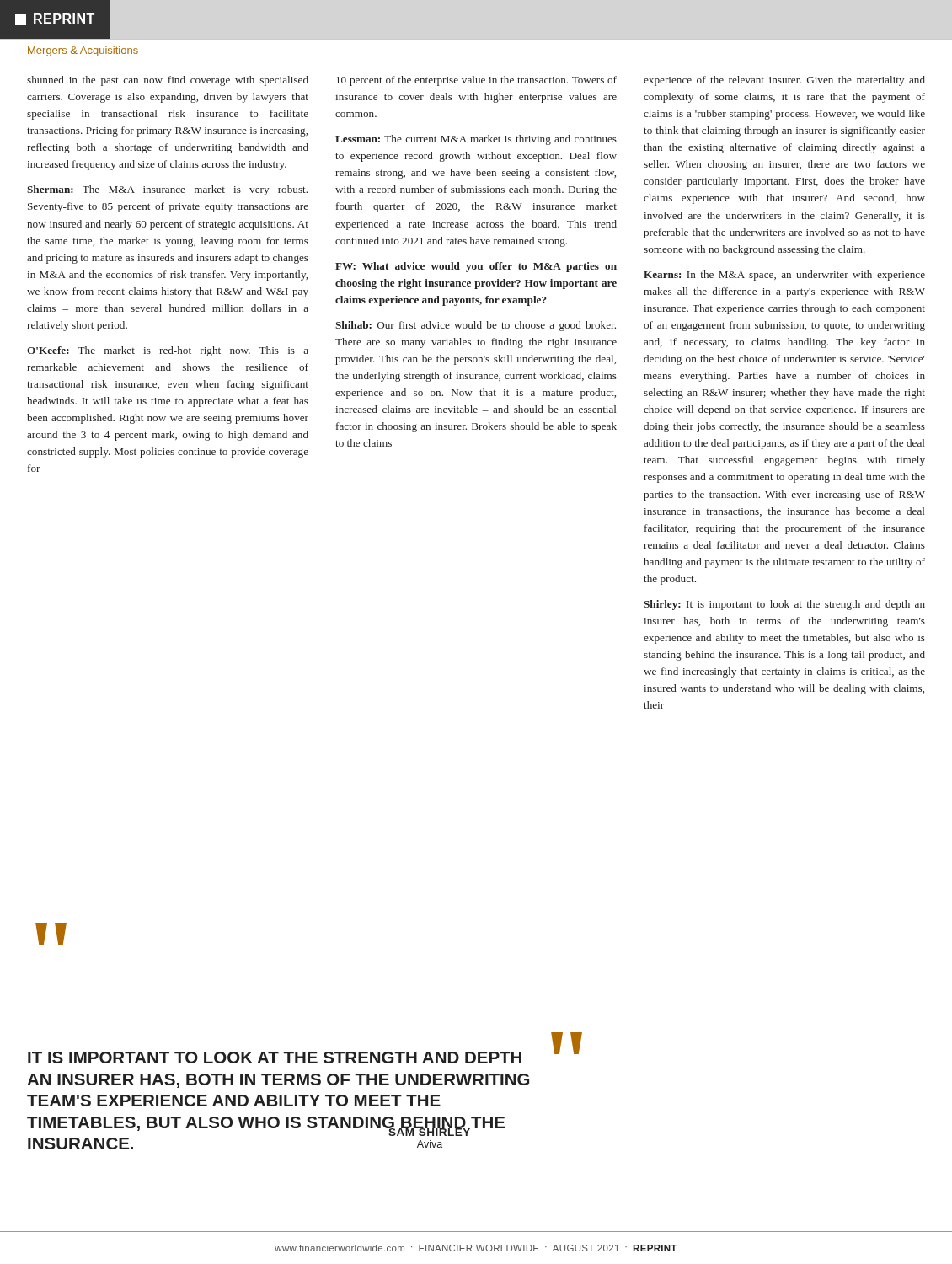Image resolution: width=952 pixels, height=1264 pixels.
Task: Click on the region starting "10 percent of the enterprise value in"
Action: [476, 262]
